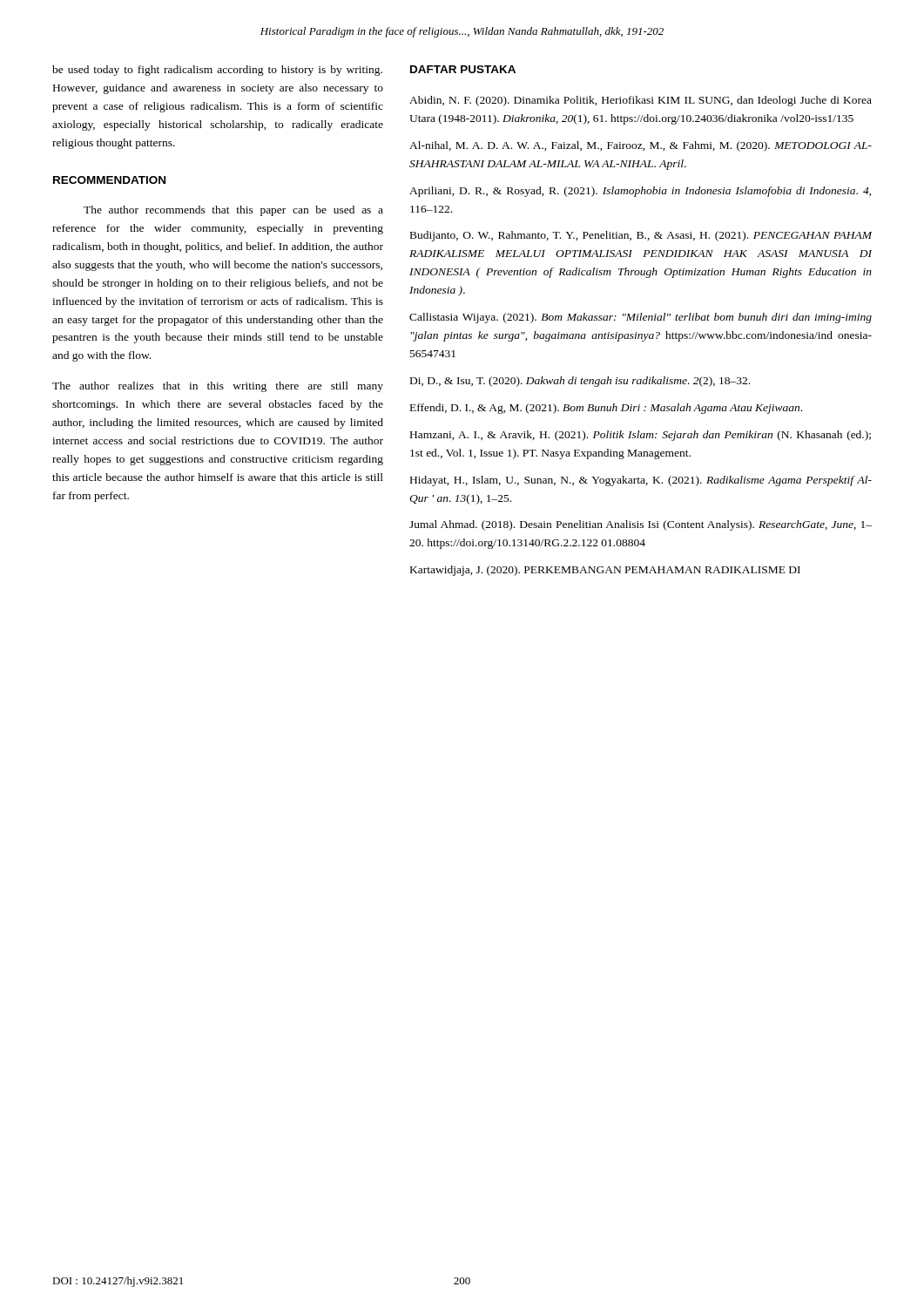Point to the element starting "Callistasia Wijaya. (2021). Bom Makassar: "Milenial" terlibat bom"
The width and height of the screenshot is (924, 1307).
(x=641, y=336)
